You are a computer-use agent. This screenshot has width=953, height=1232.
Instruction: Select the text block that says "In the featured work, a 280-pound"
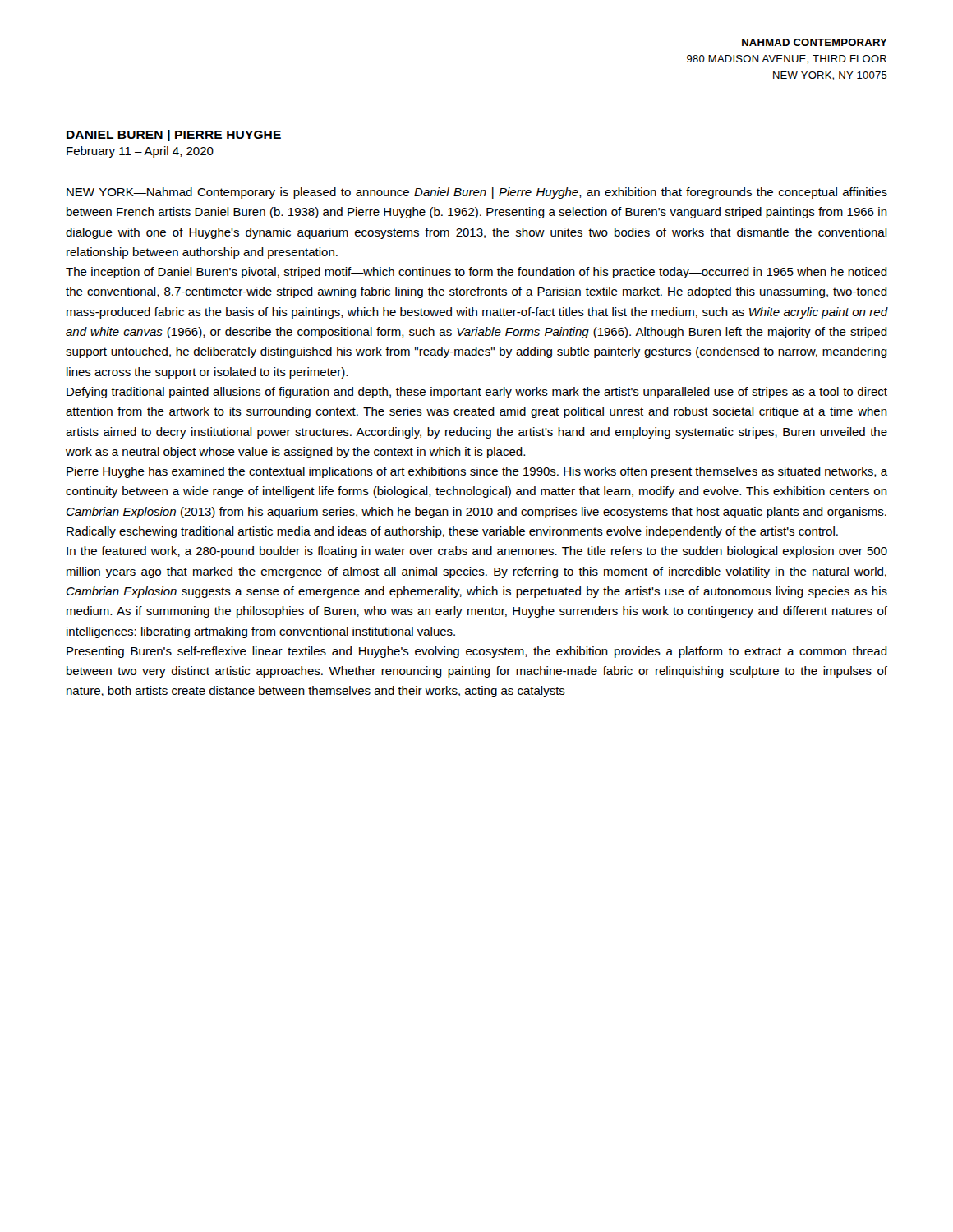tap(476, 591)
